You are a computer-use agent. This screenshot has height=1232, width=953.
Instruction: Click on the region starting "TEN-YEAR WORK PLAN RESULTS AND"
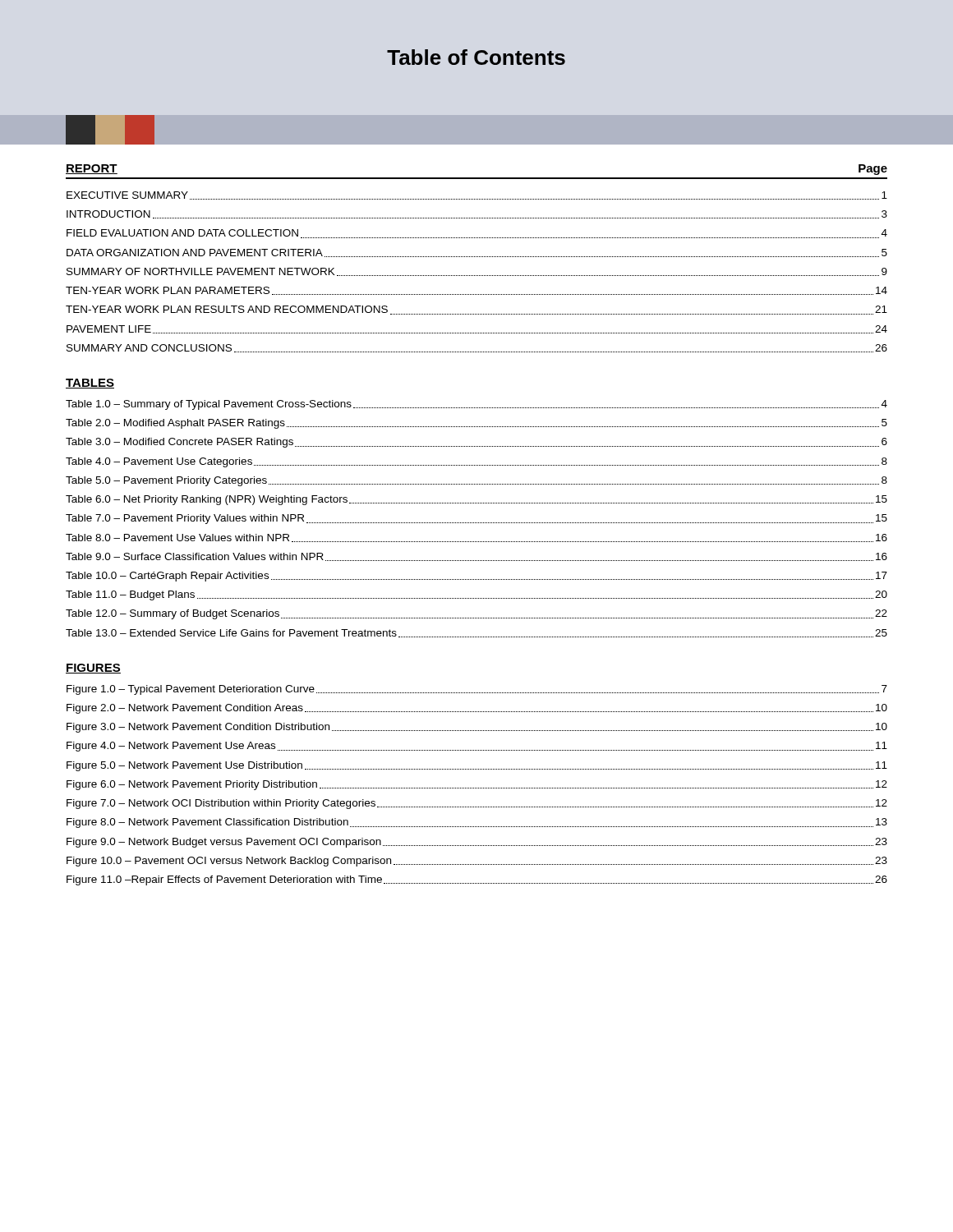point(476,310)
